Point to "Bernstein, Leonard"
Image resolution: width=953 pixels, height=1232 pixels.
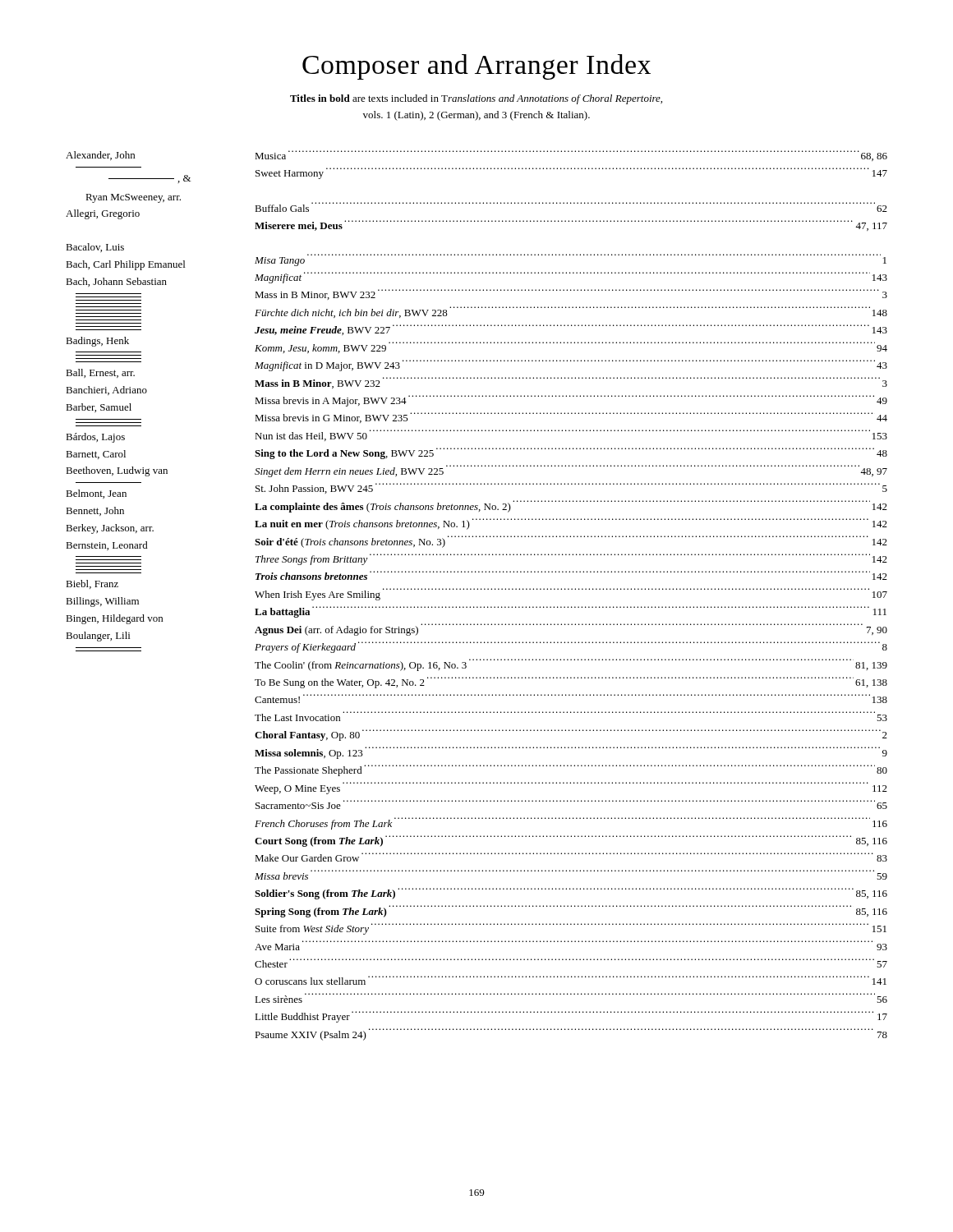(156, 555)
